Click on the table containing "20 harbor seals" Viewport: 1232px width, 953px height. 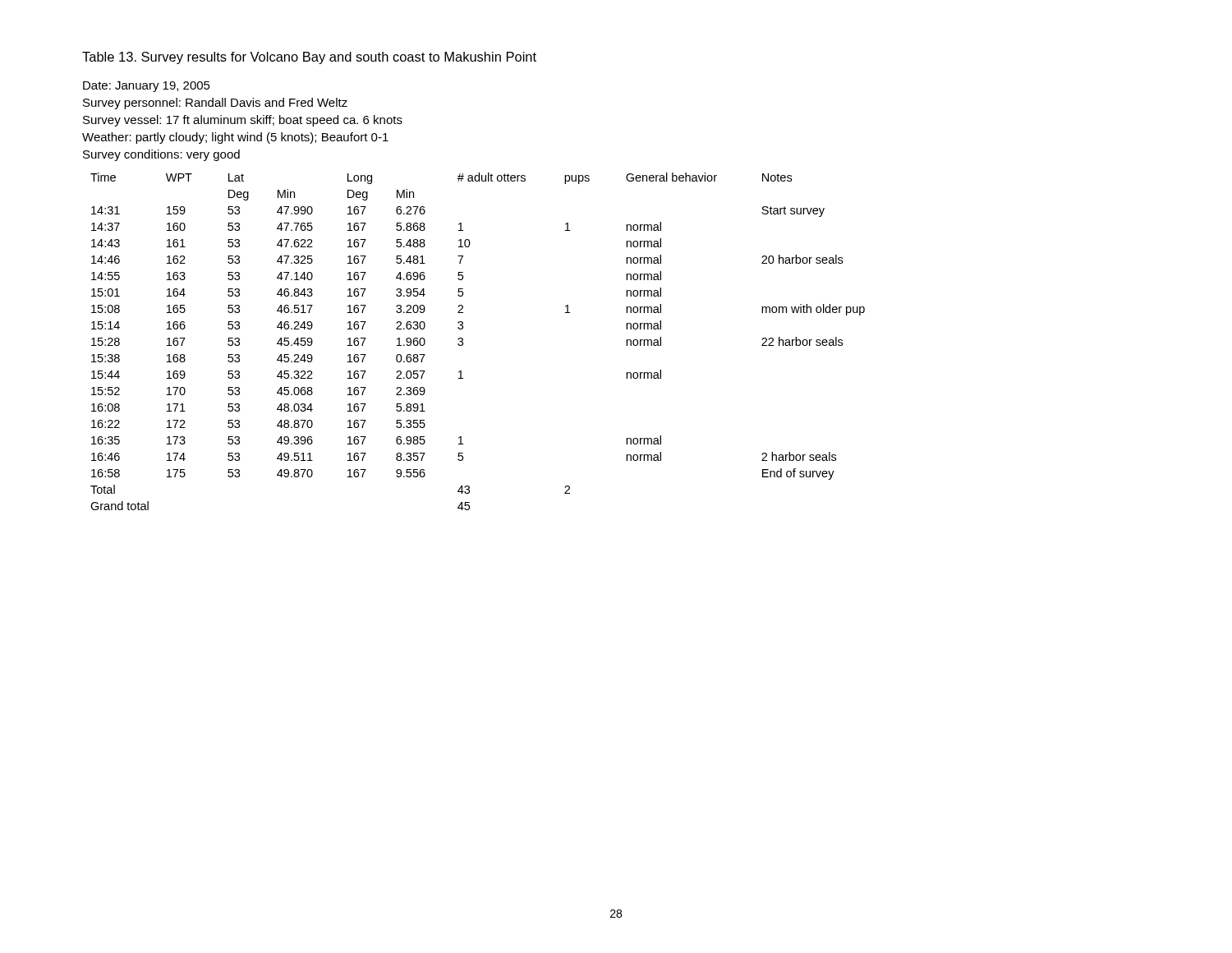tap(616, 342)
